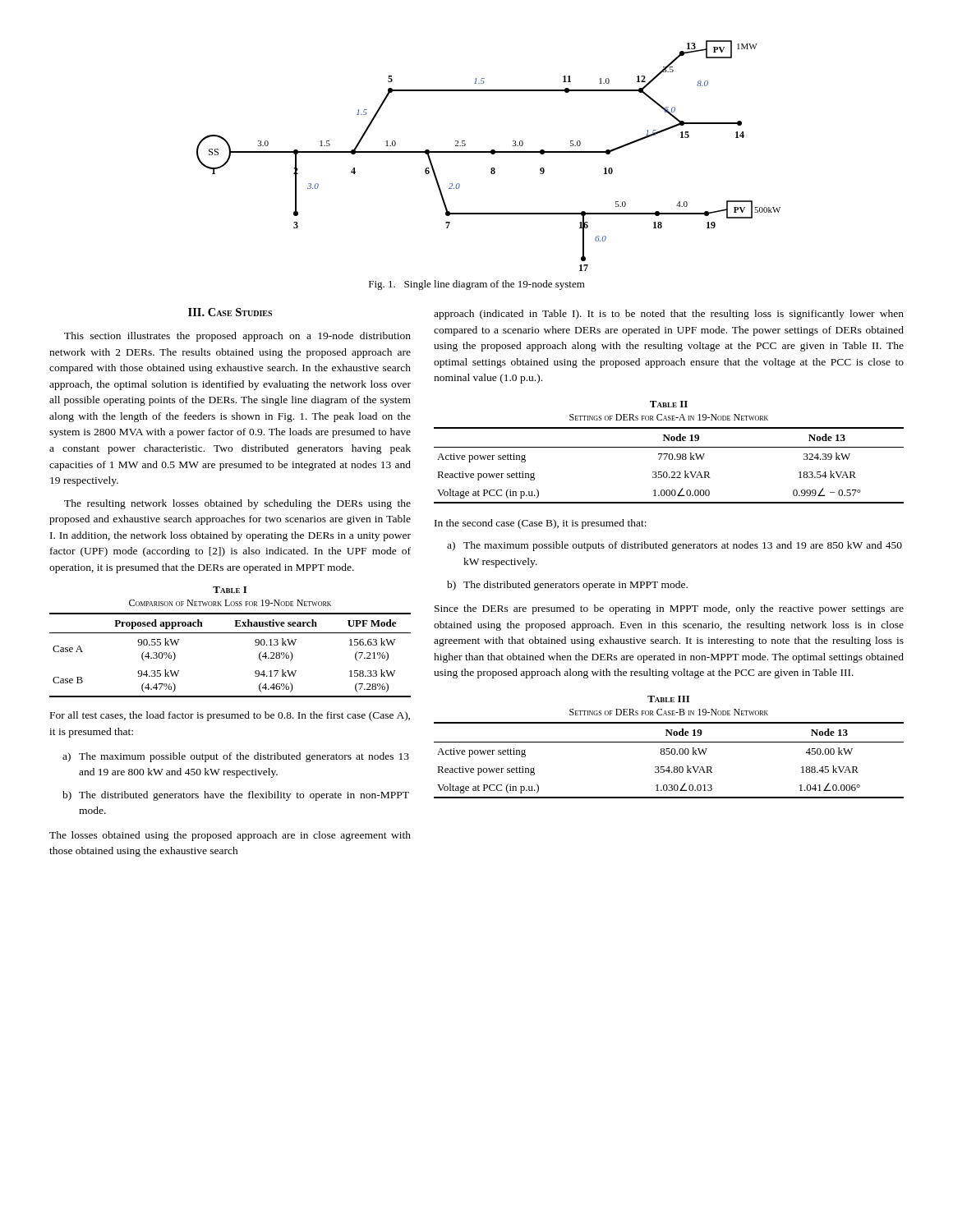This screenshot has height=1232, width=953.
Task: Point to the text block starting "b) The distributed generators operate in MPPT mode."
Action: click(674, 584)
